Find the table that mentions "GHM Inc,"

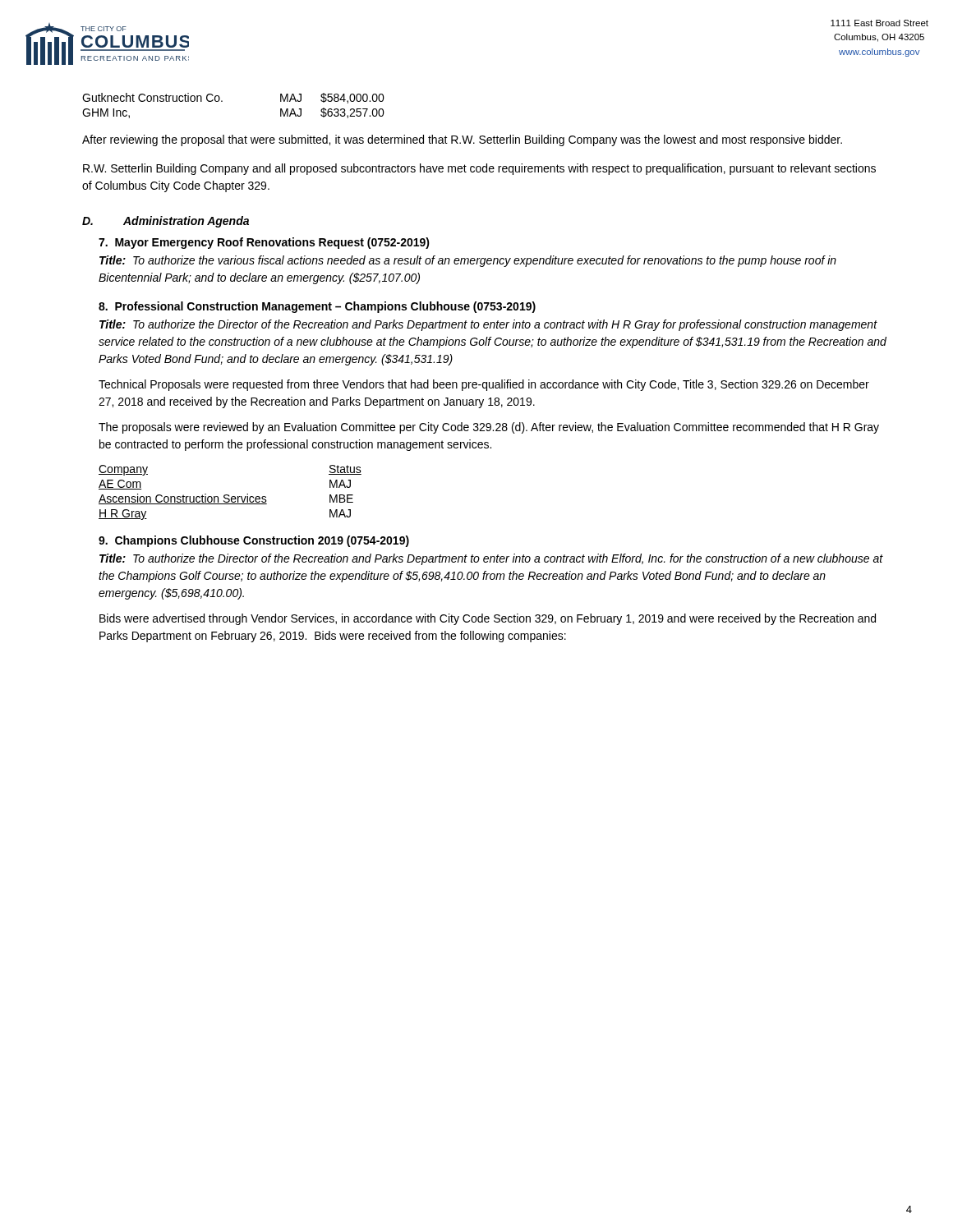click(485, 105)
